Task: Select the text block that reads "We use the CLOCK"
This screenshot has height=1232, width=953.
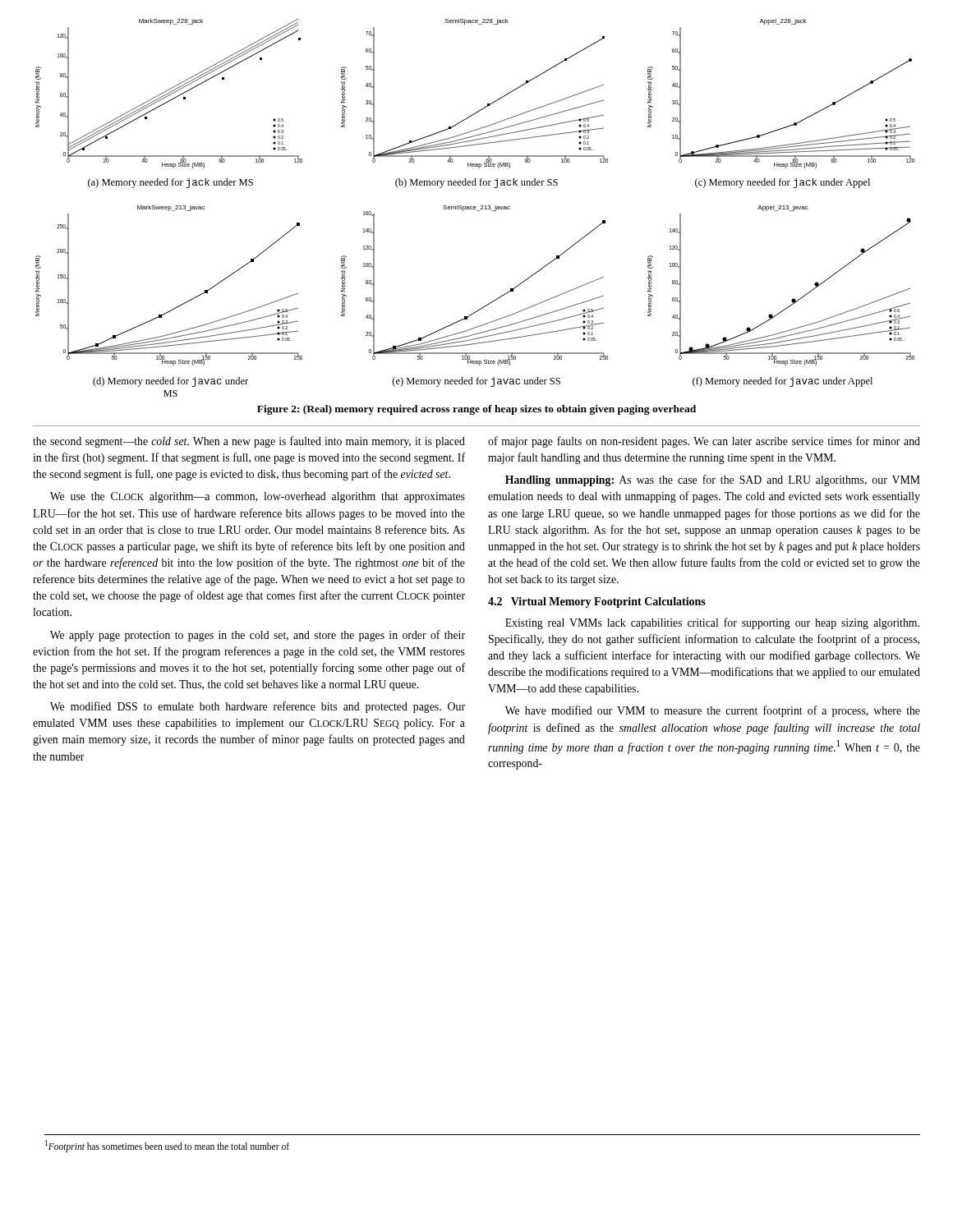Action: [x=249, y=555]
